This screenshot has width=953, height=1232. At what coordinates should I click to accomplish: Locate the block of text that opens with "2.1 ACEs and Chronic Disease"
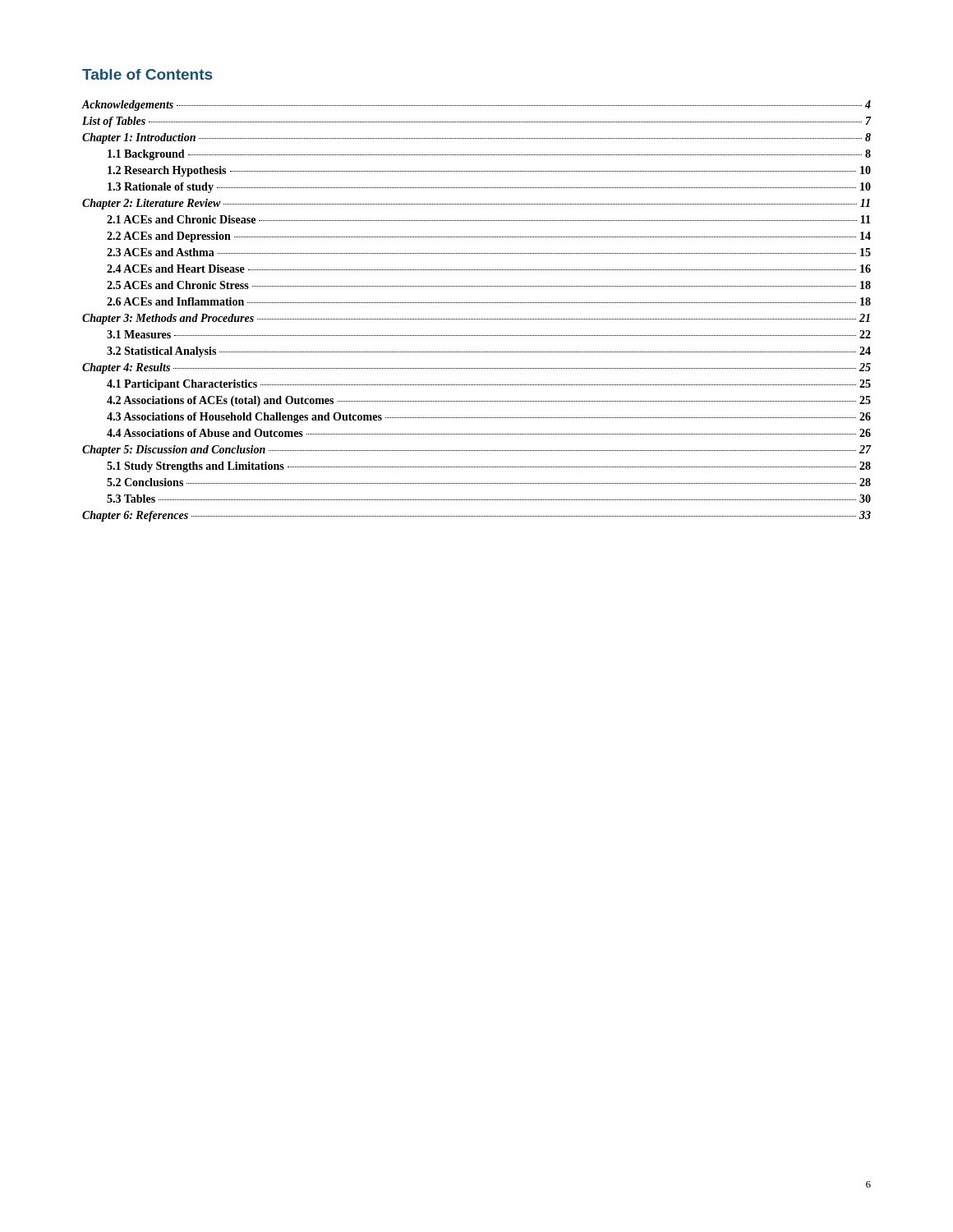[489, 220]
